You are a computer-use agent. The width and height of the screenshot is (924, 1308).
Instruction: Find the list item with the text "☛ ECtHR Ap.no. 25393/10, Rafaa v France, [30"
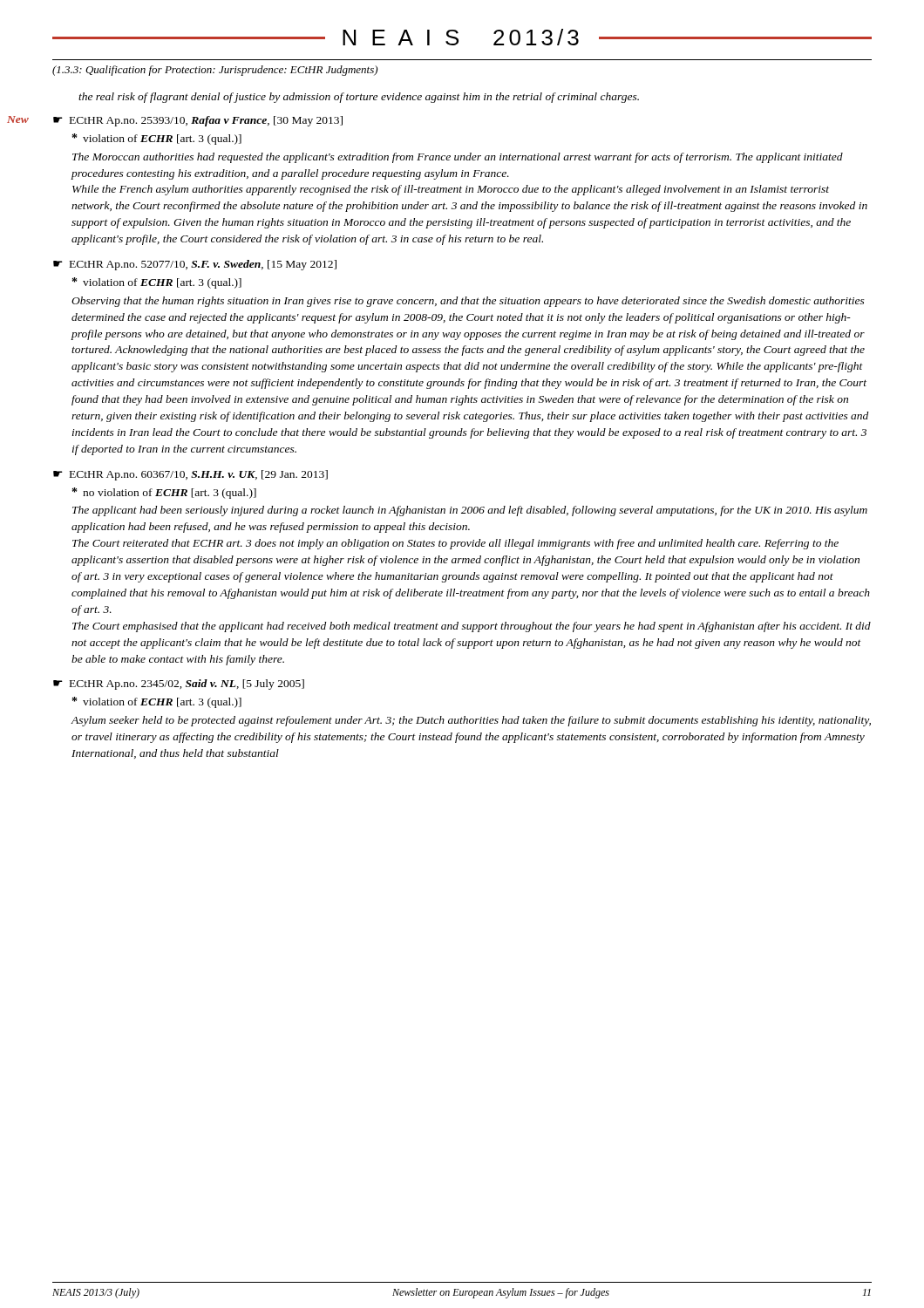pos(198,121)
